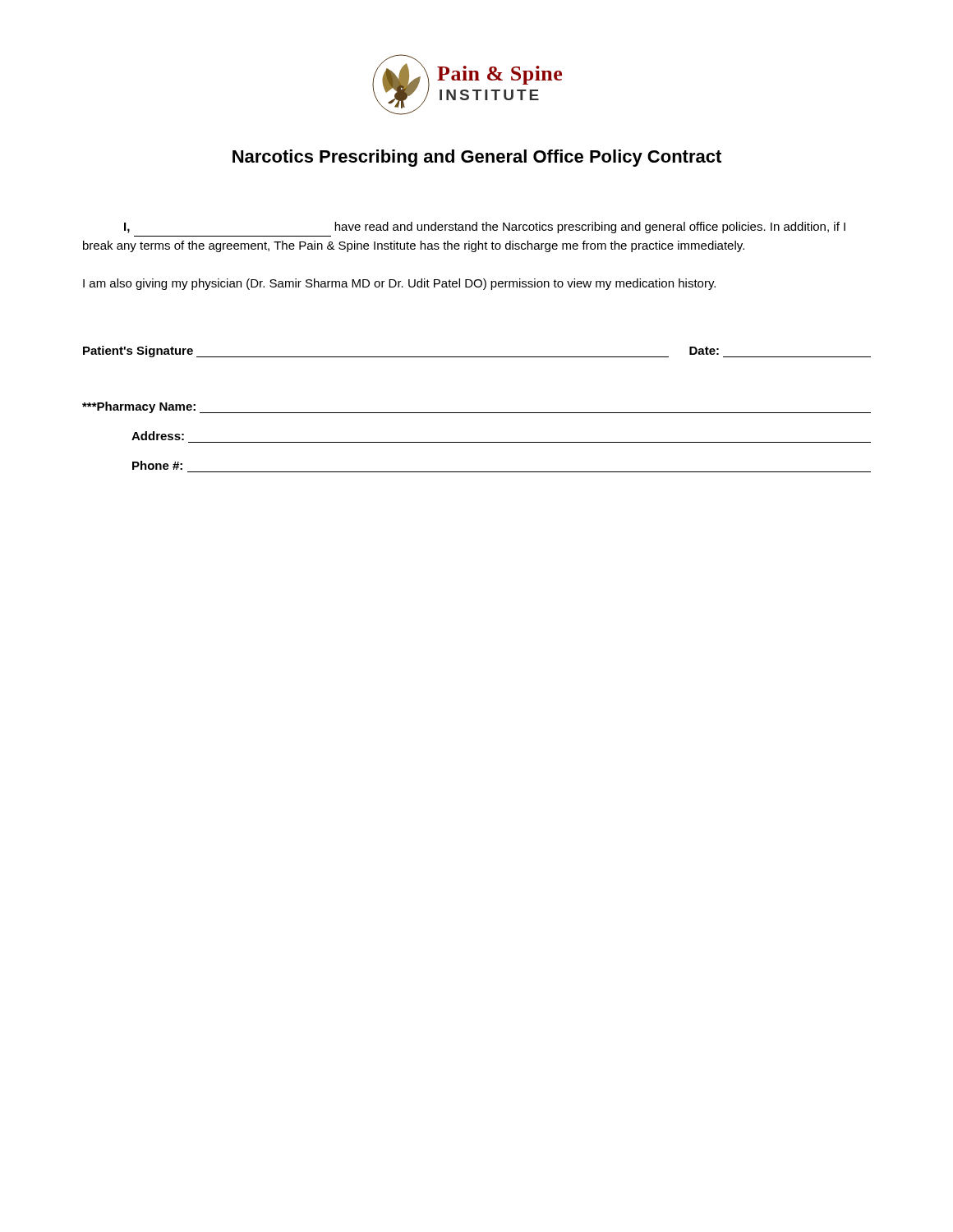Locate the text block that says "I am also giving my physician"
Viewport: 953px width, 1232px height.
point(399,283)
